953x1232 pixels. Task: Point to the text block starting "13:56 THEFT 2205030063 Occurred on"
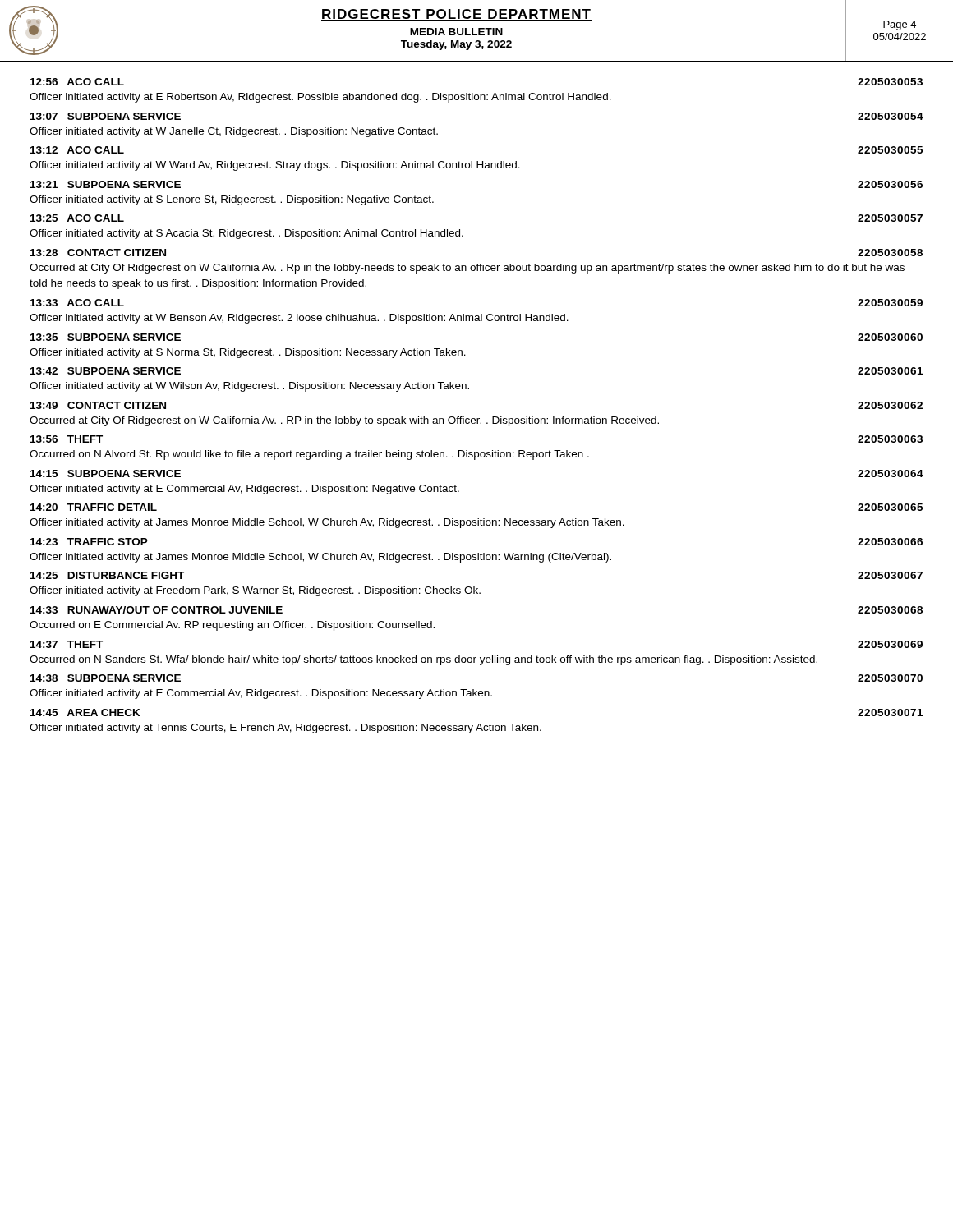tap(476, 448)
